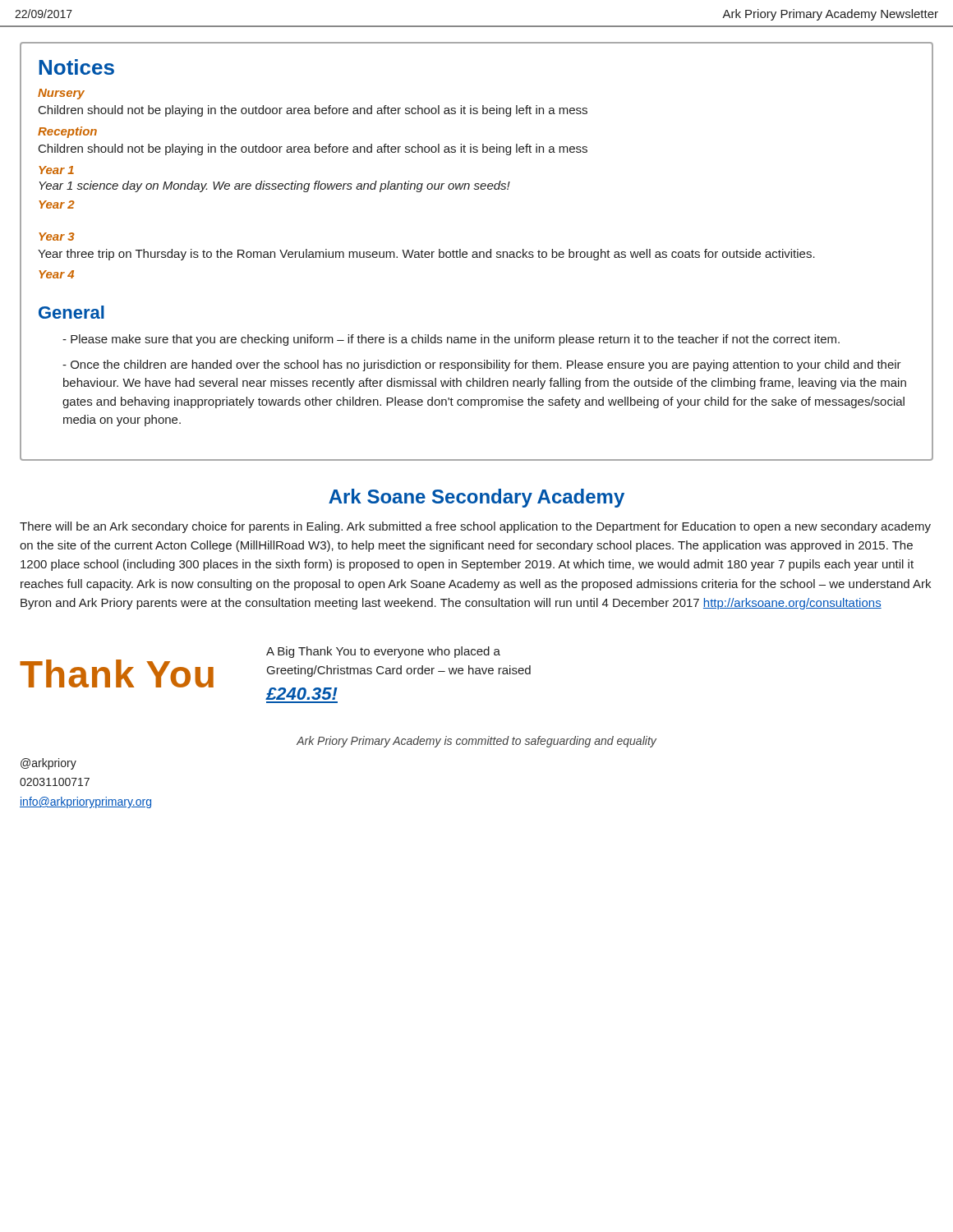Locate the text "Year 4"

(x=56, y=274)
